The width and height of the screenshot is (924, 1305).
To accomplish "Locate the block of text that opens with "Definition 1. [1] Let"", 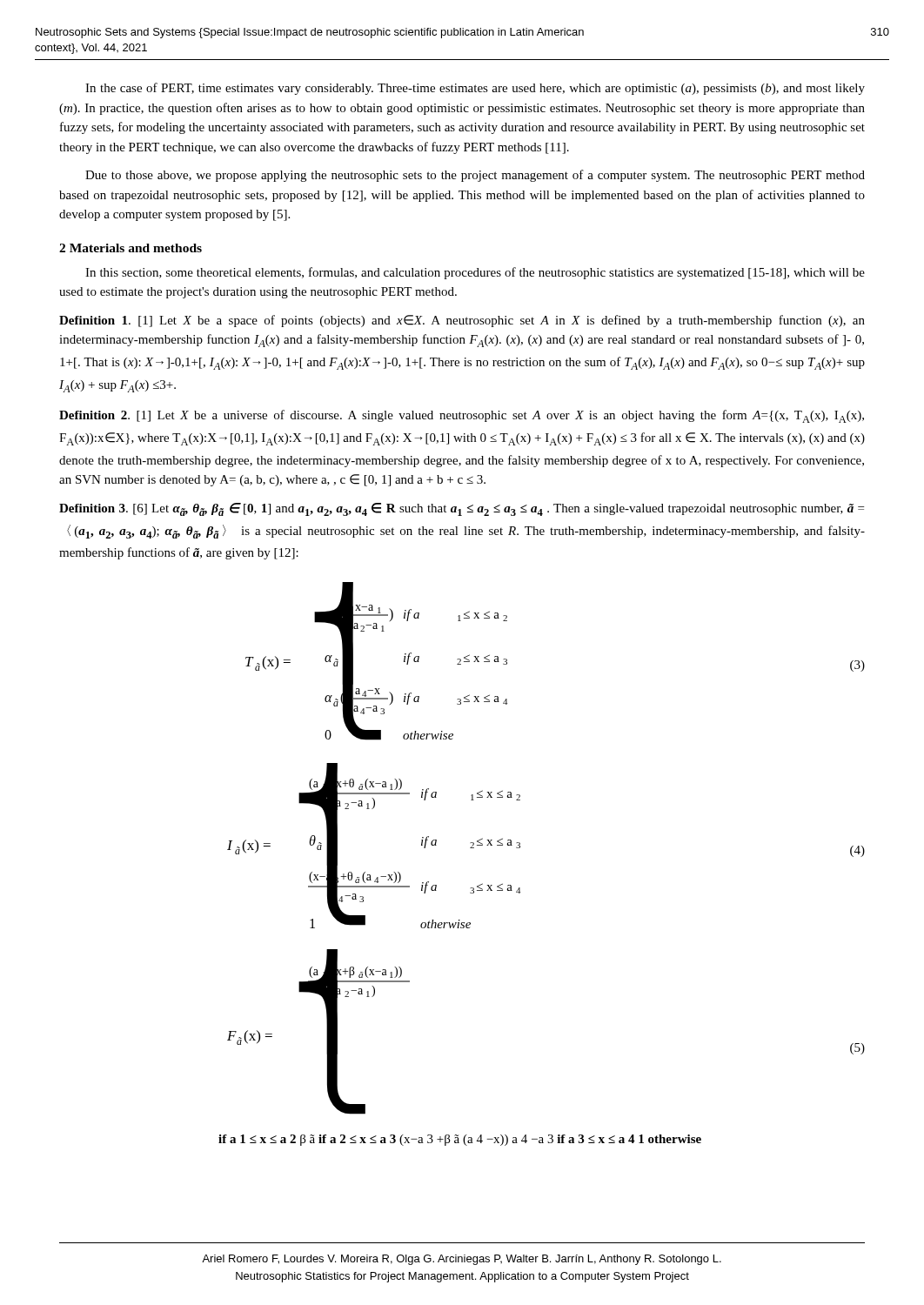I will [x=462, y=354].
